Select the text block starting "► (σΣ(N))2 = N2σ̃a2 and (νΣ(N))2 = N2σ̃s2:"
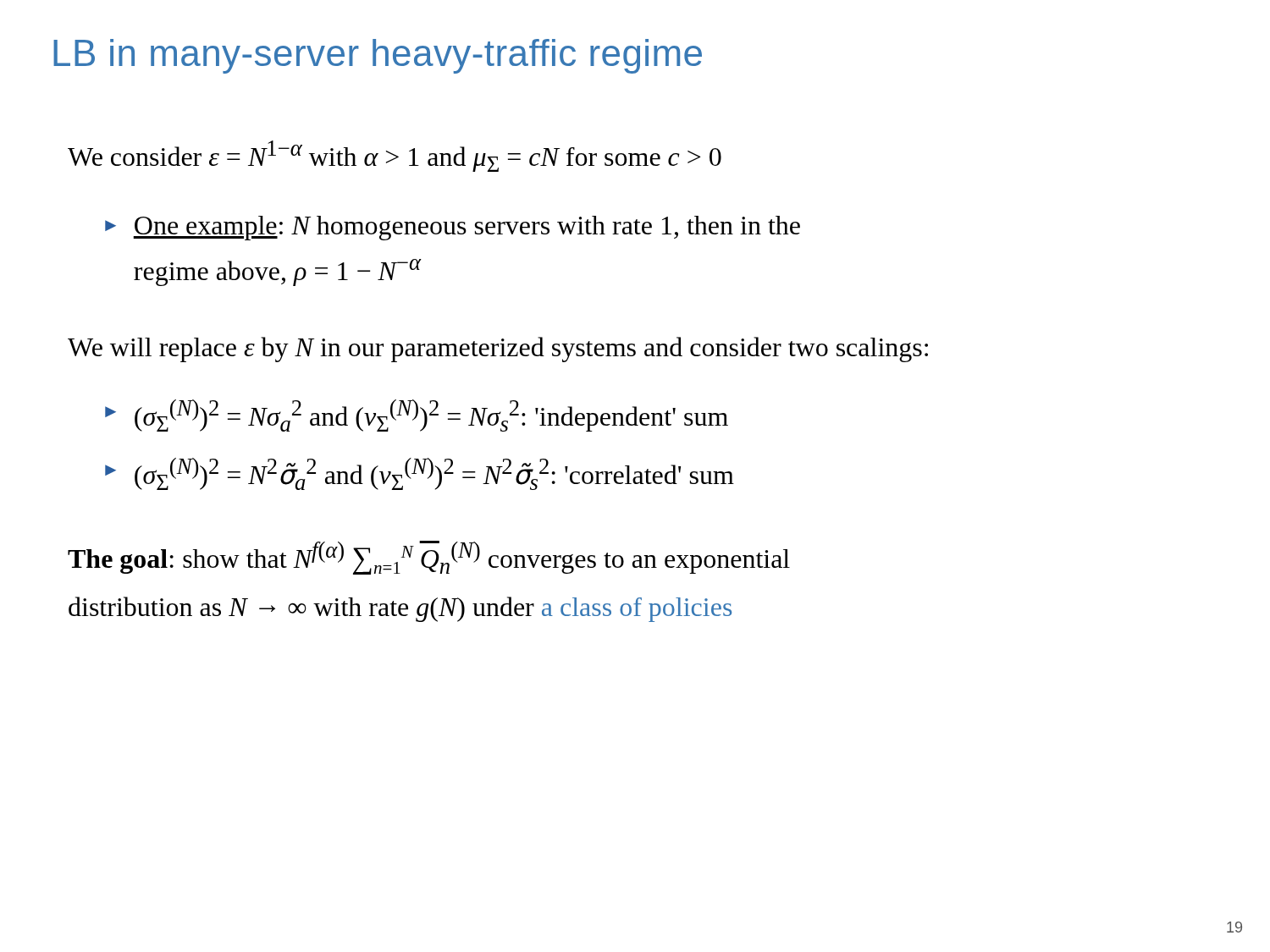 [x=652, y=474]
